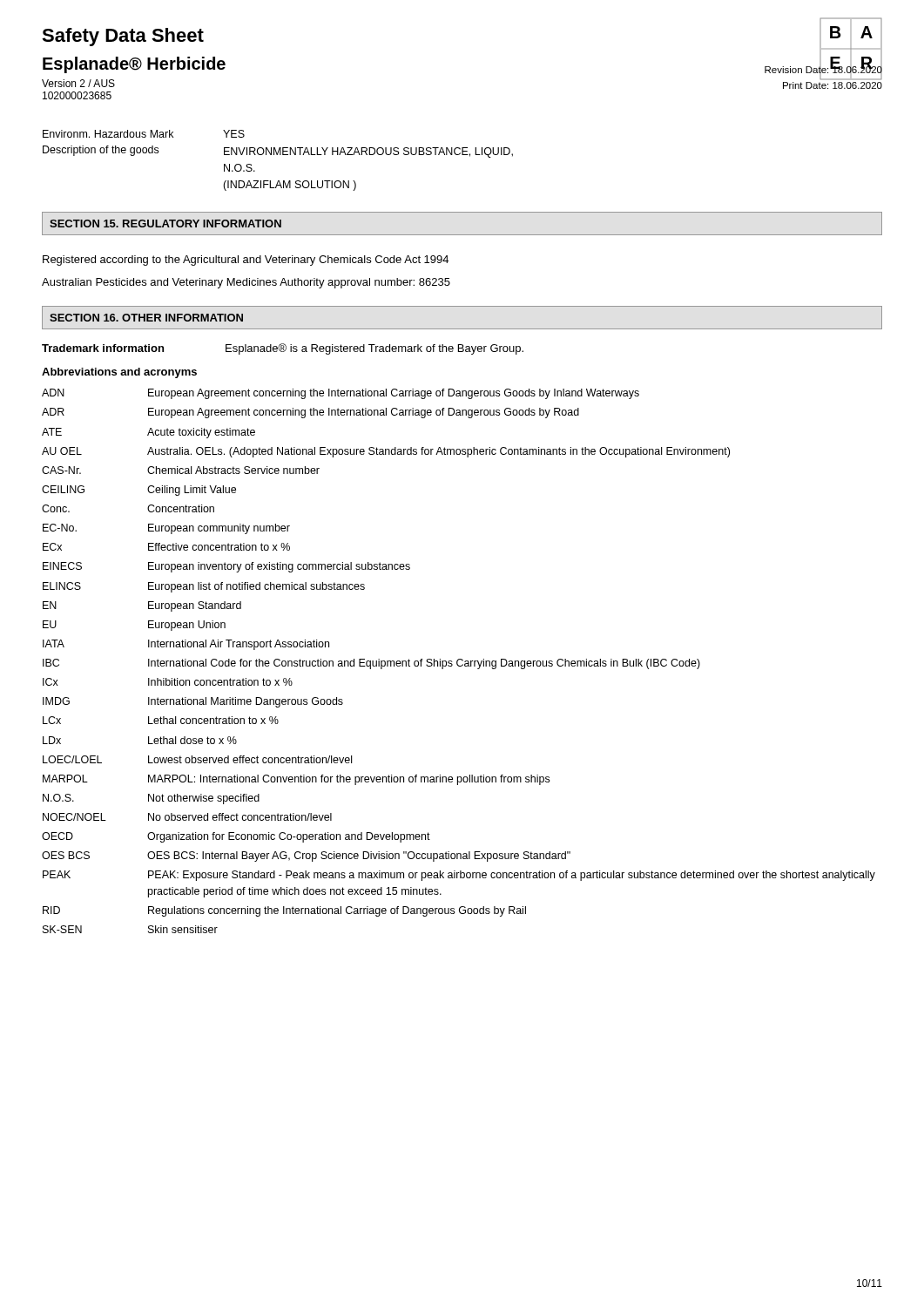Find a logo
Viewport: 924px width, 1307px height.
[x=851, y=50]
